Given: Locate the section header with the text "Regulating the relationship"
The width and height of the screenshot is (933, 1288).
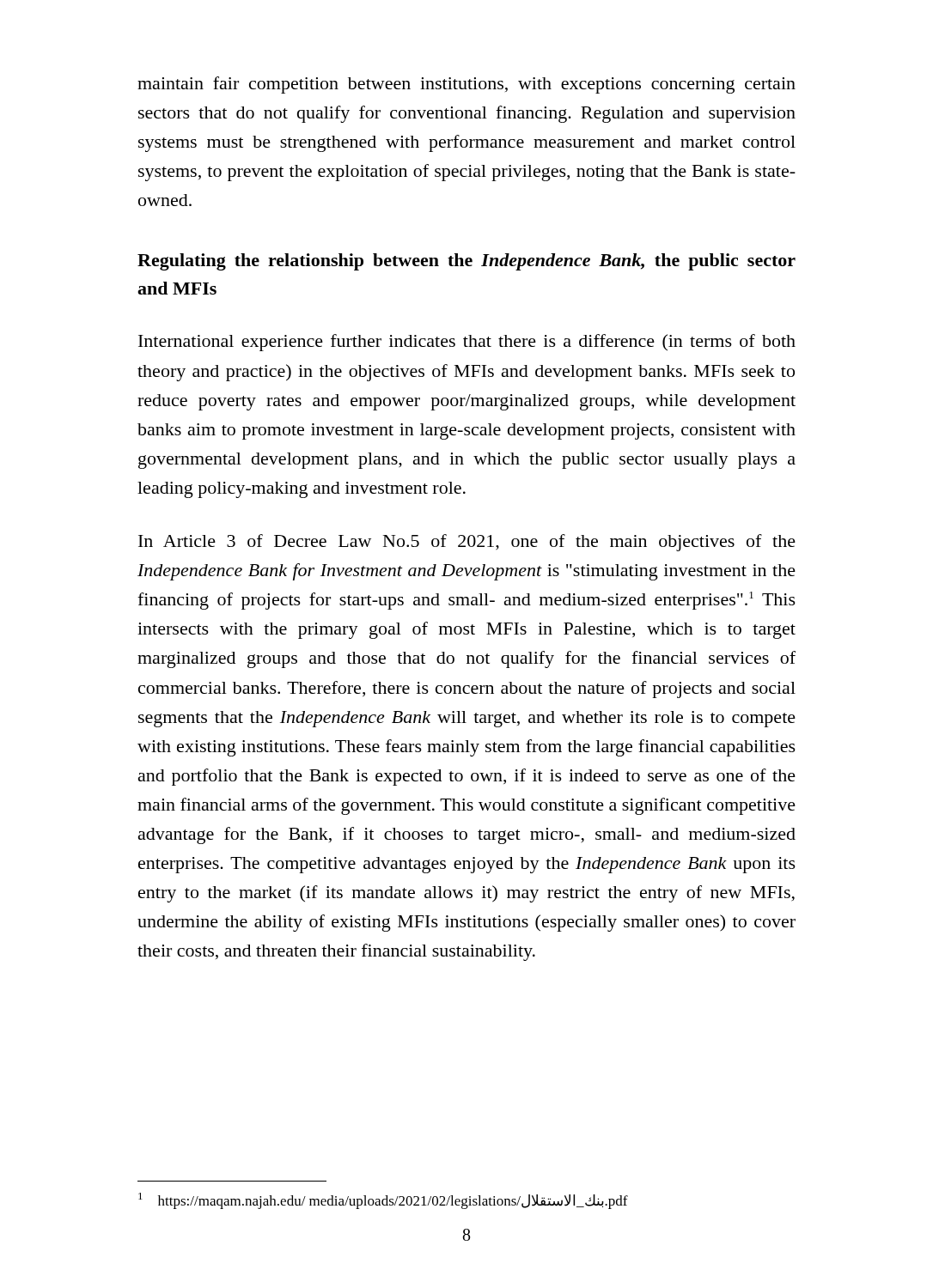Looking at the screenshot, I should point(466,274).
